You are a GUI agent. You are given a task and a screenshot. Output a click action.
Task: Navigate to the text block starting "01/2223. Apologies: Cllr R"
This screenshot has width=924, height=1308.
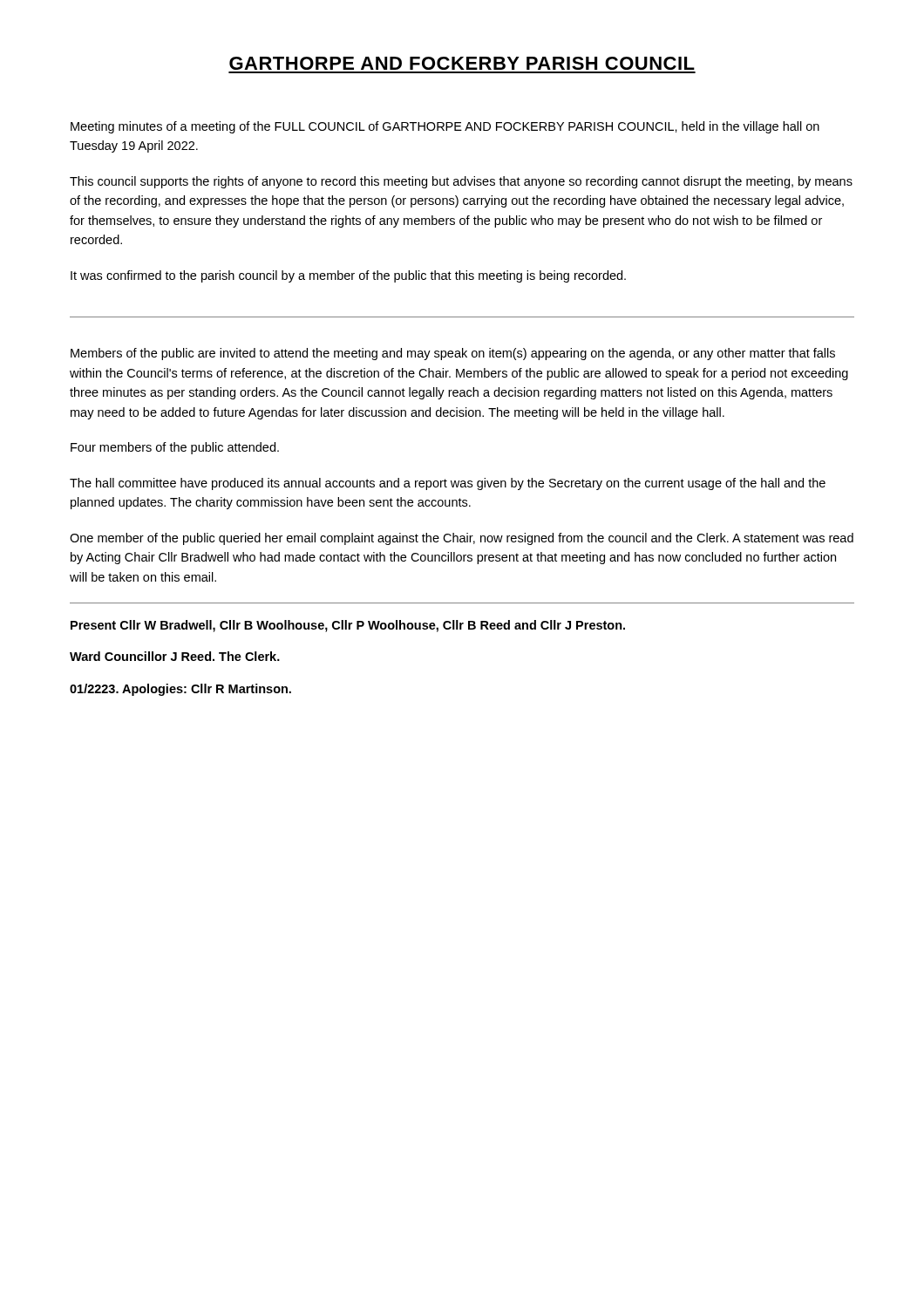pyautogui.click(x=181, y=689)
